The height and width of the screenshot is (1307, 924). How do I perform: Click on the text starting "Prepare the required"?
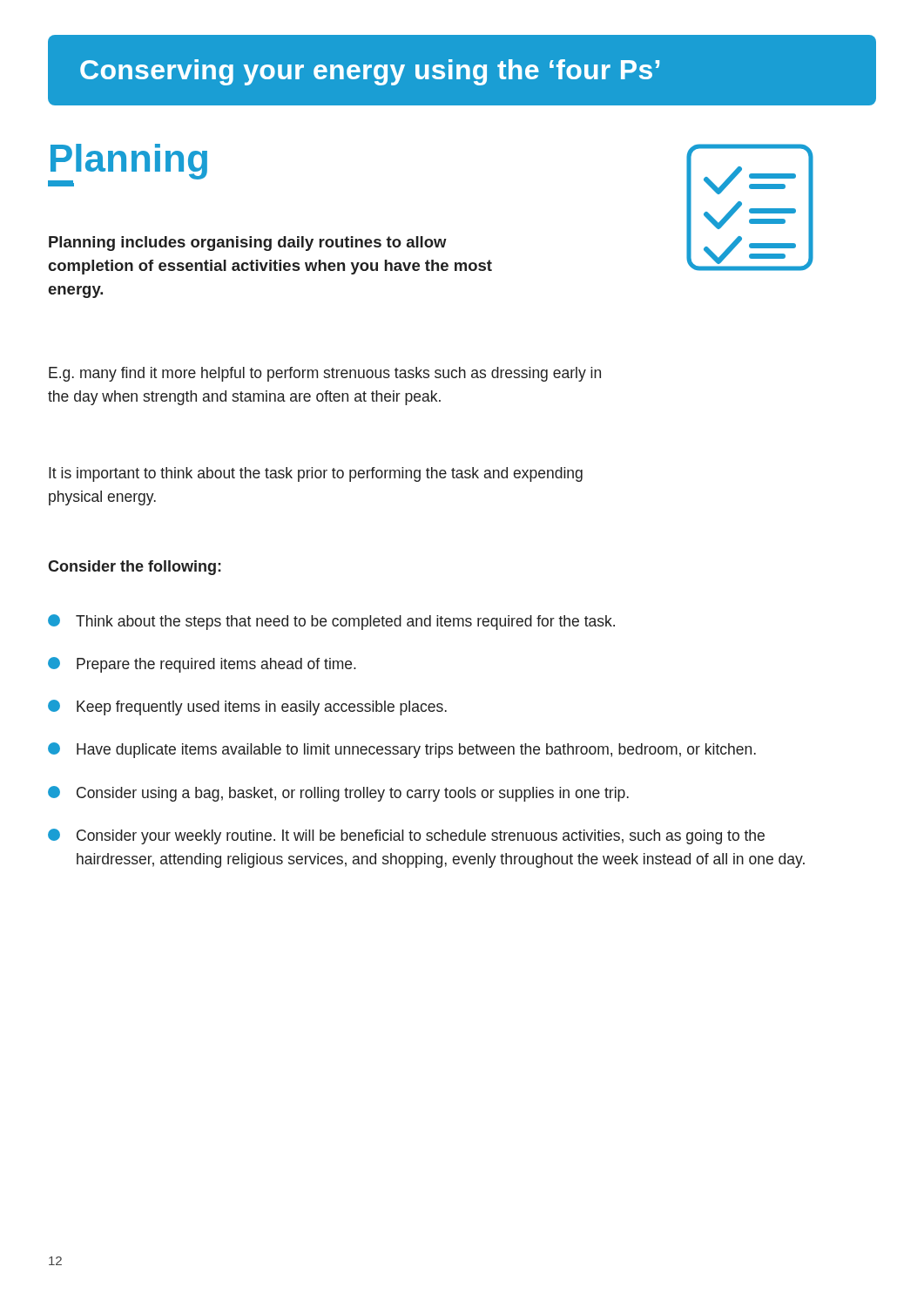tap(202, 665)
